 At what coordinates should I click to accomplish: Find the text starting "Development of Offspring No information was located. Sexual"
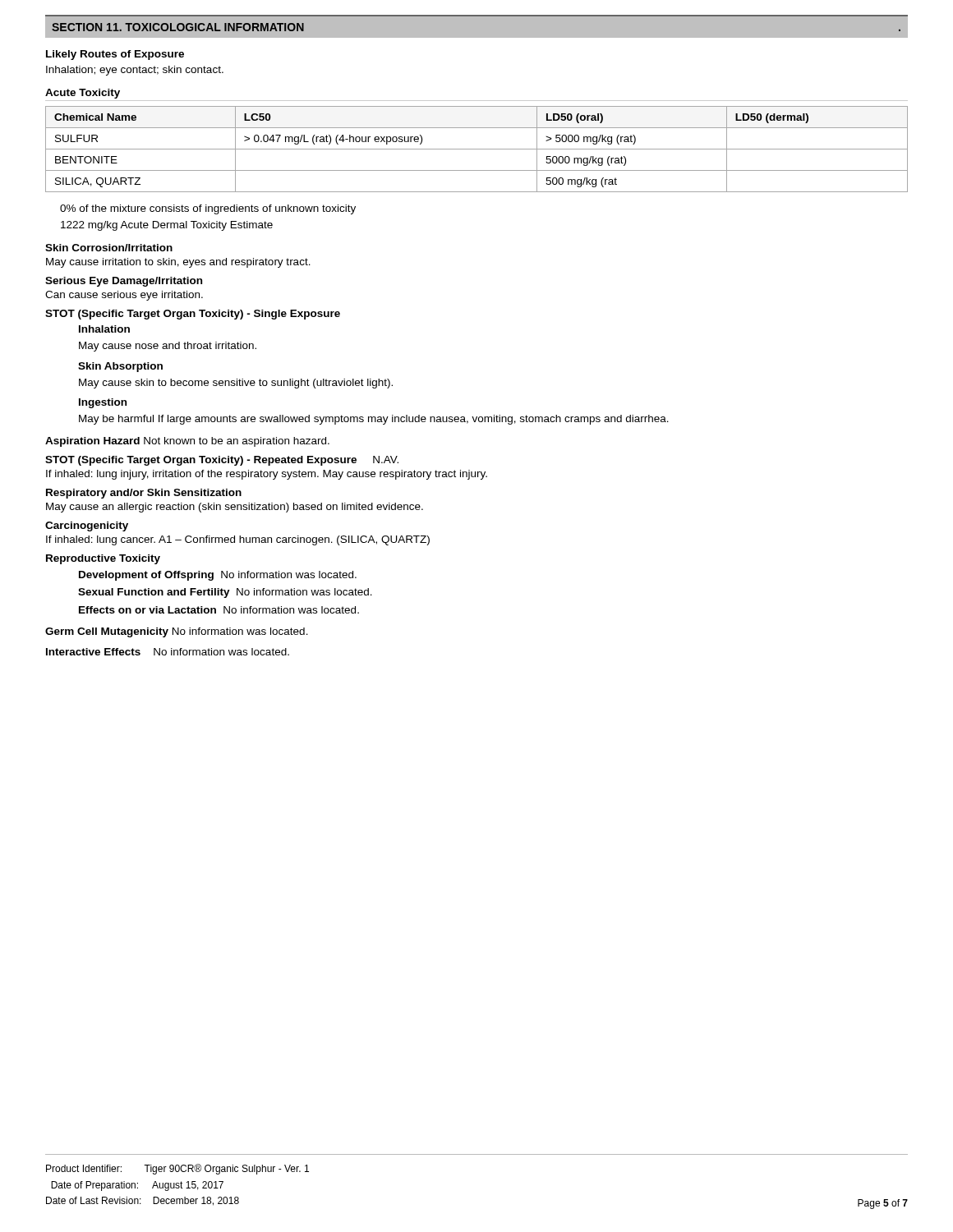pos(218,576)
